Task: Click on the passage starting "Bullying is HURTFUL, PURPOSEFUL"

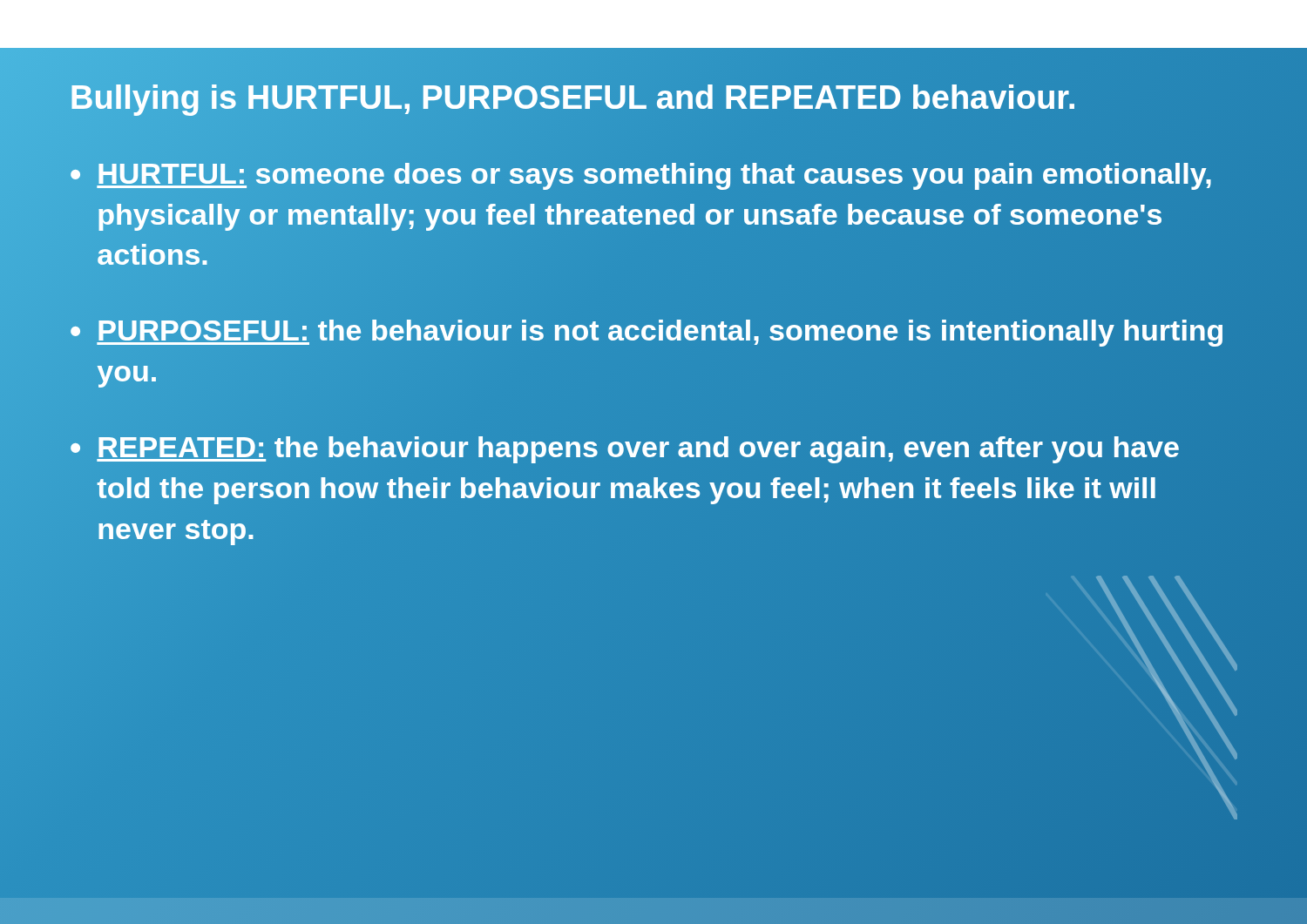Action: coord(573,98)
